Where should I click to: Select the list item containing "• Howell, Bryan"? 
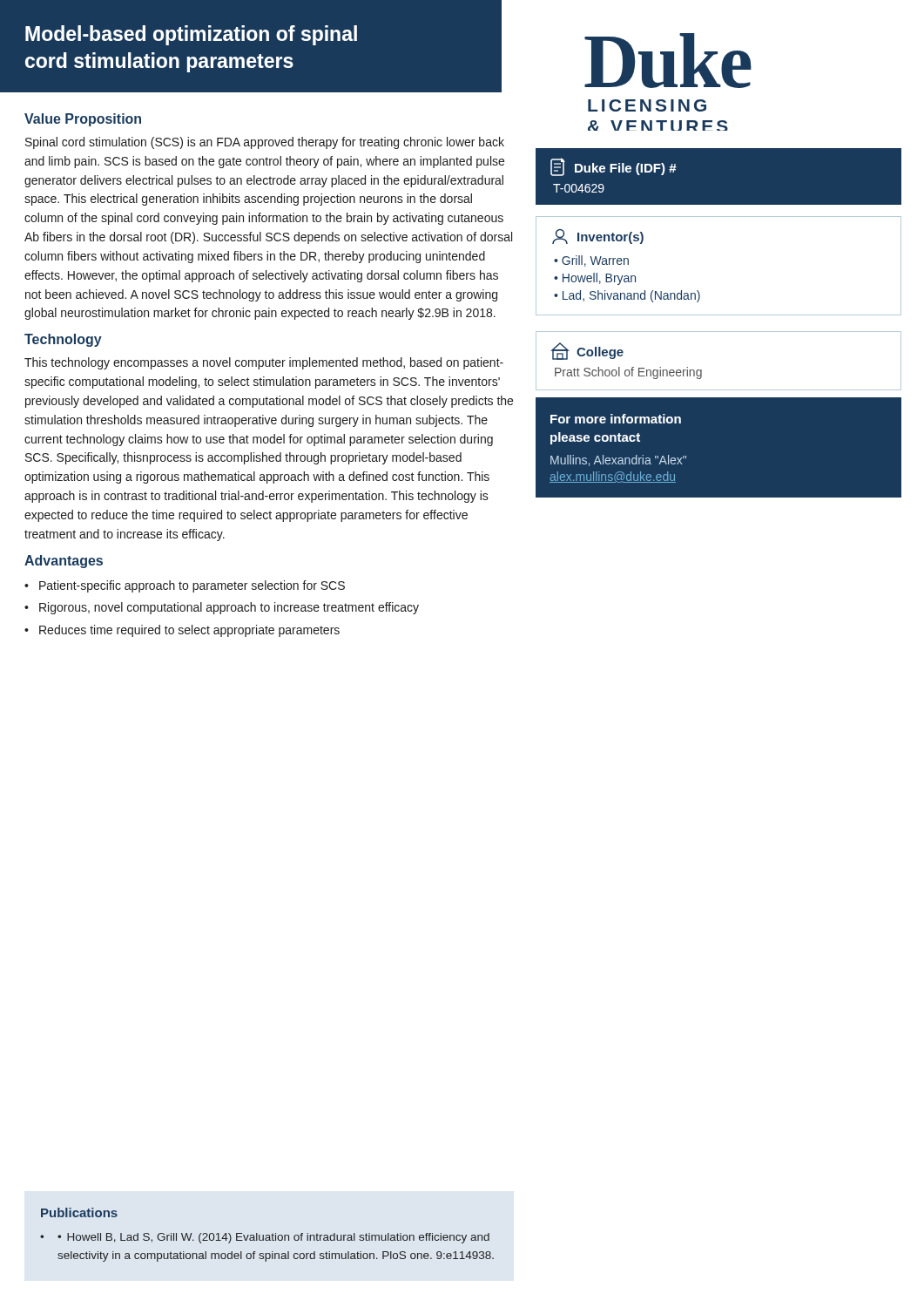click(x=595, y=278)
